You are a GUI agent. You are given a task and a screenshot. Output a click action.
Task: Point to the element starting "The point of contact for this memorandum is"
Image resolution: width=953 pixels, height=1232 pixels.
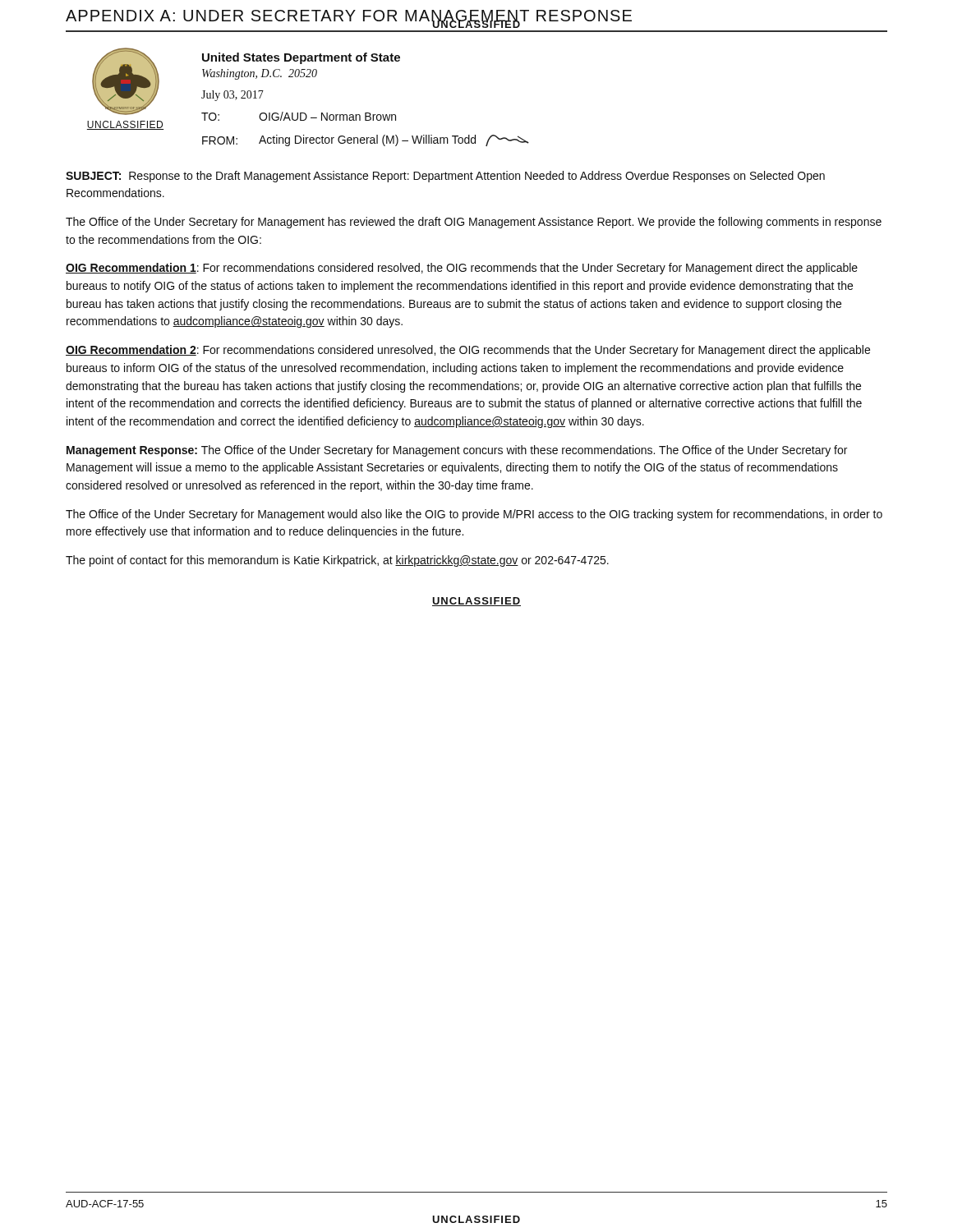click(338, 560)
